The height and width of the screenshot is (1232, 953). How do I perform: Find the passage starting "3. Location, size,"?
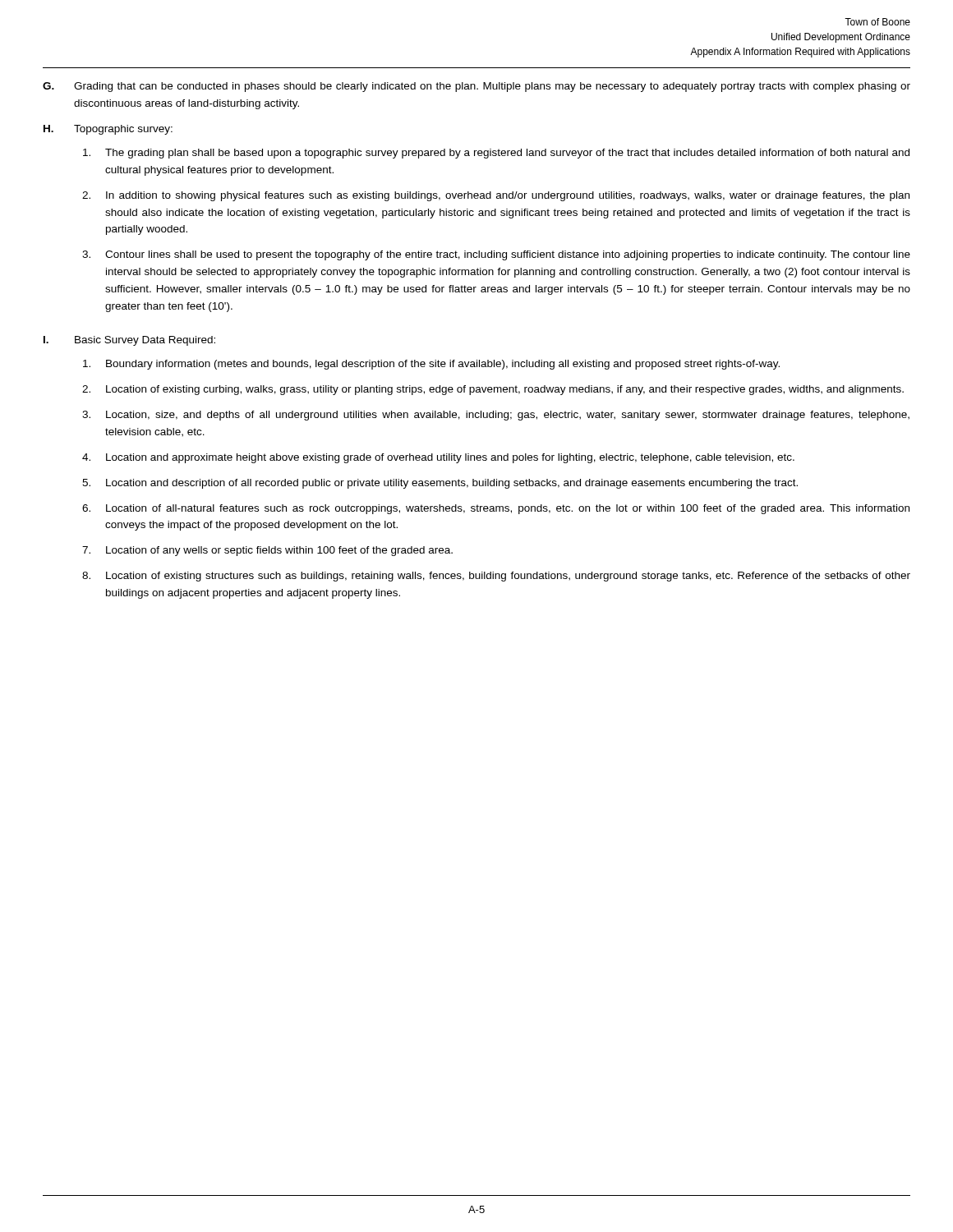(496, 424)
